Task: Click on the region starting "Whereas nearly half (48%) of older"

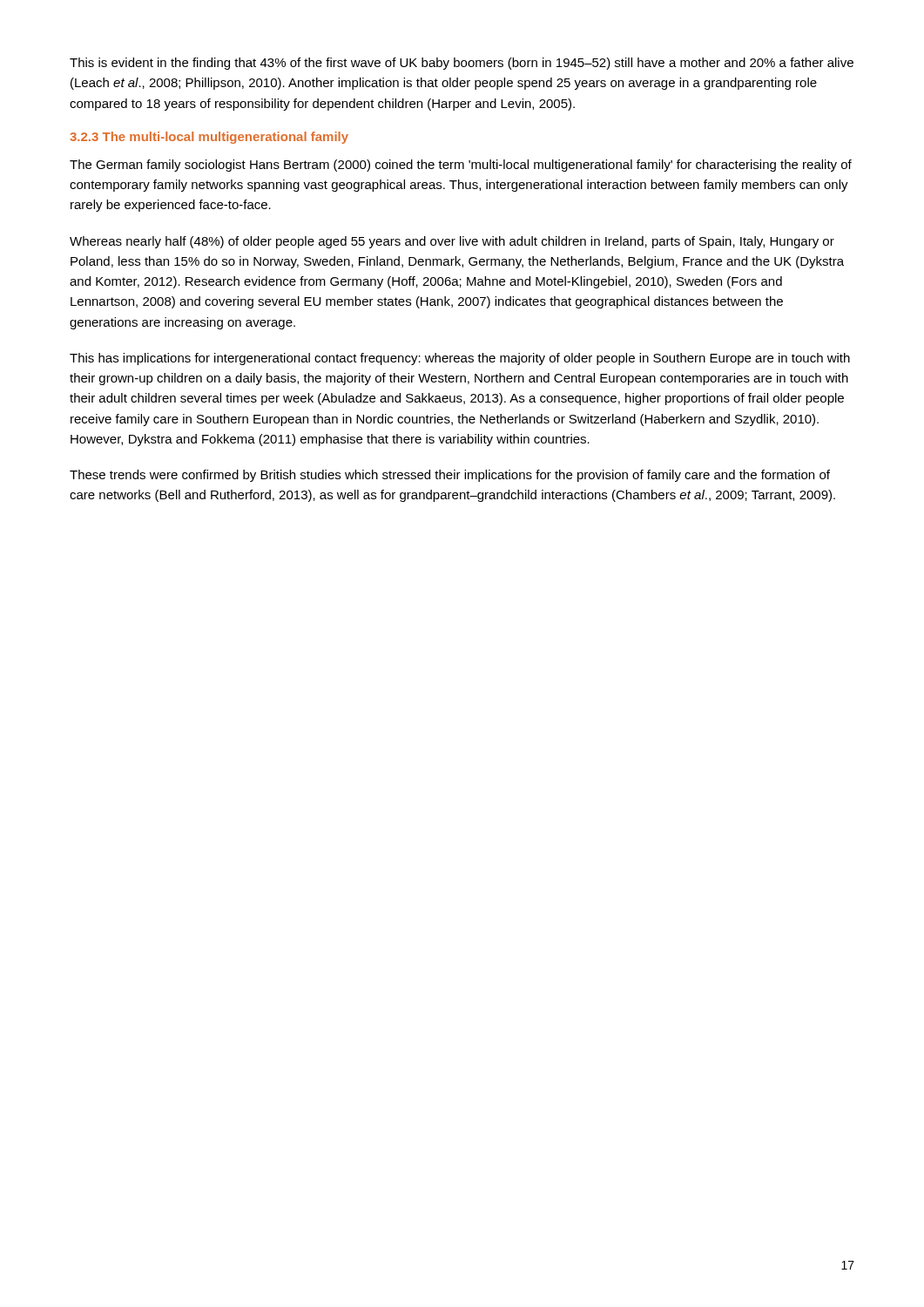Action: 457,281
